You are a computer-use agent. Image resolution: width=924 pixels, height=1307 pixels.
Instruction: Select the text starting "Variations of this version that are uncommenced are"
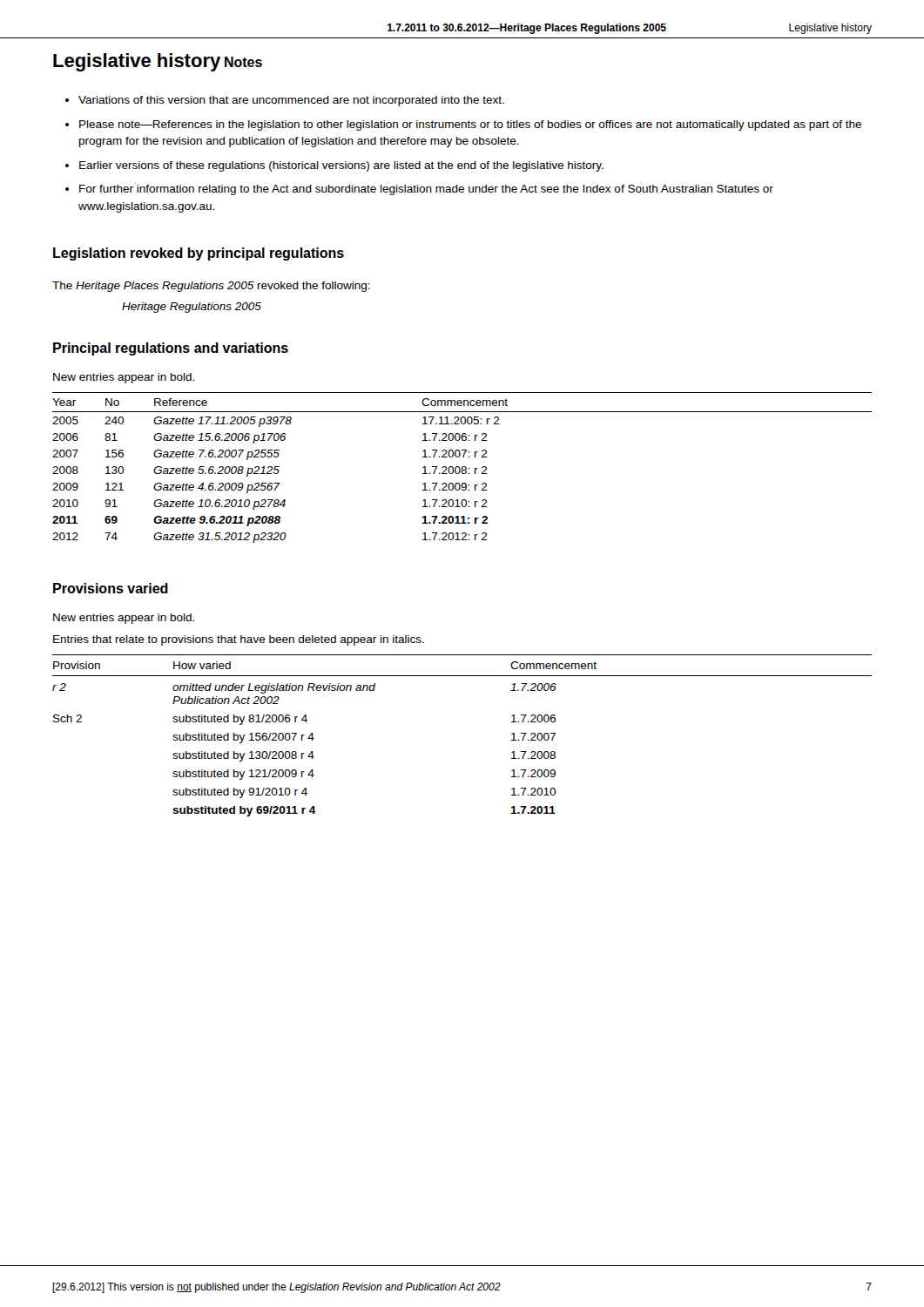tap(292, 100)
